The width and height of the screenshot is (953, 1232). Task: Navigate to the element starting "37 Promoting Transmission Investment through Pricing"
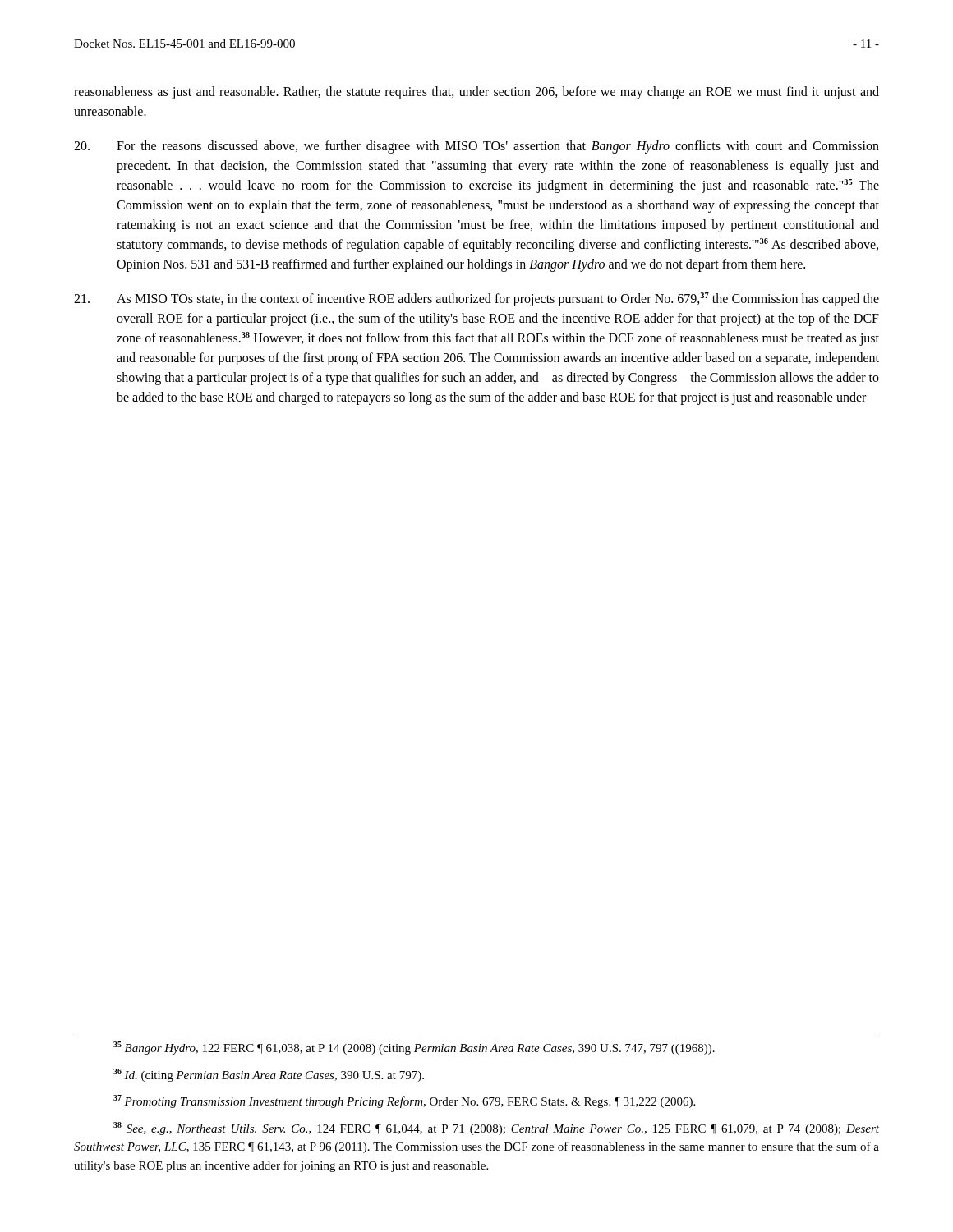point(405,1101)
